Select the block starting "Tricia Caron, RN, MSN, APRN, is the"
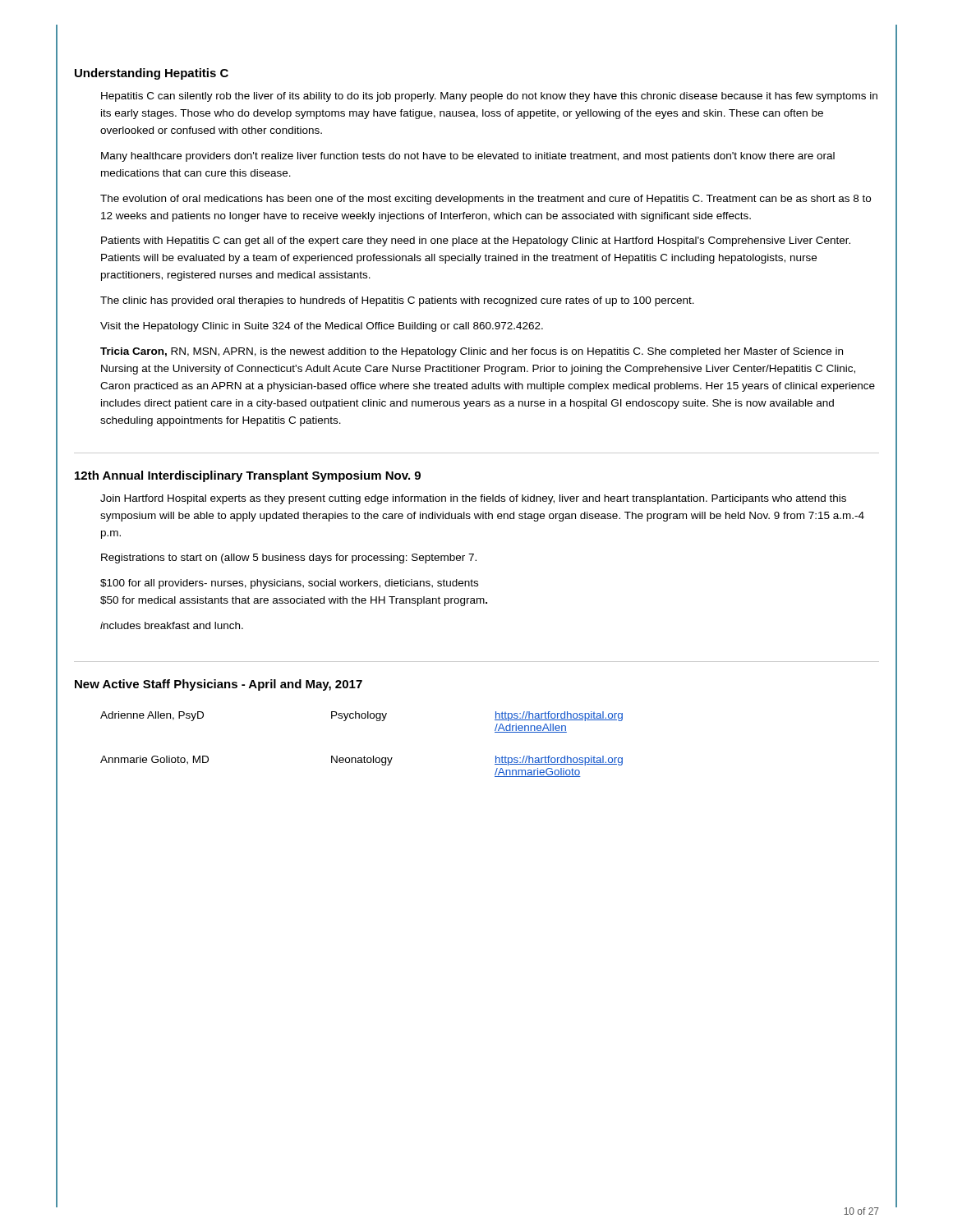 [488, 385]
